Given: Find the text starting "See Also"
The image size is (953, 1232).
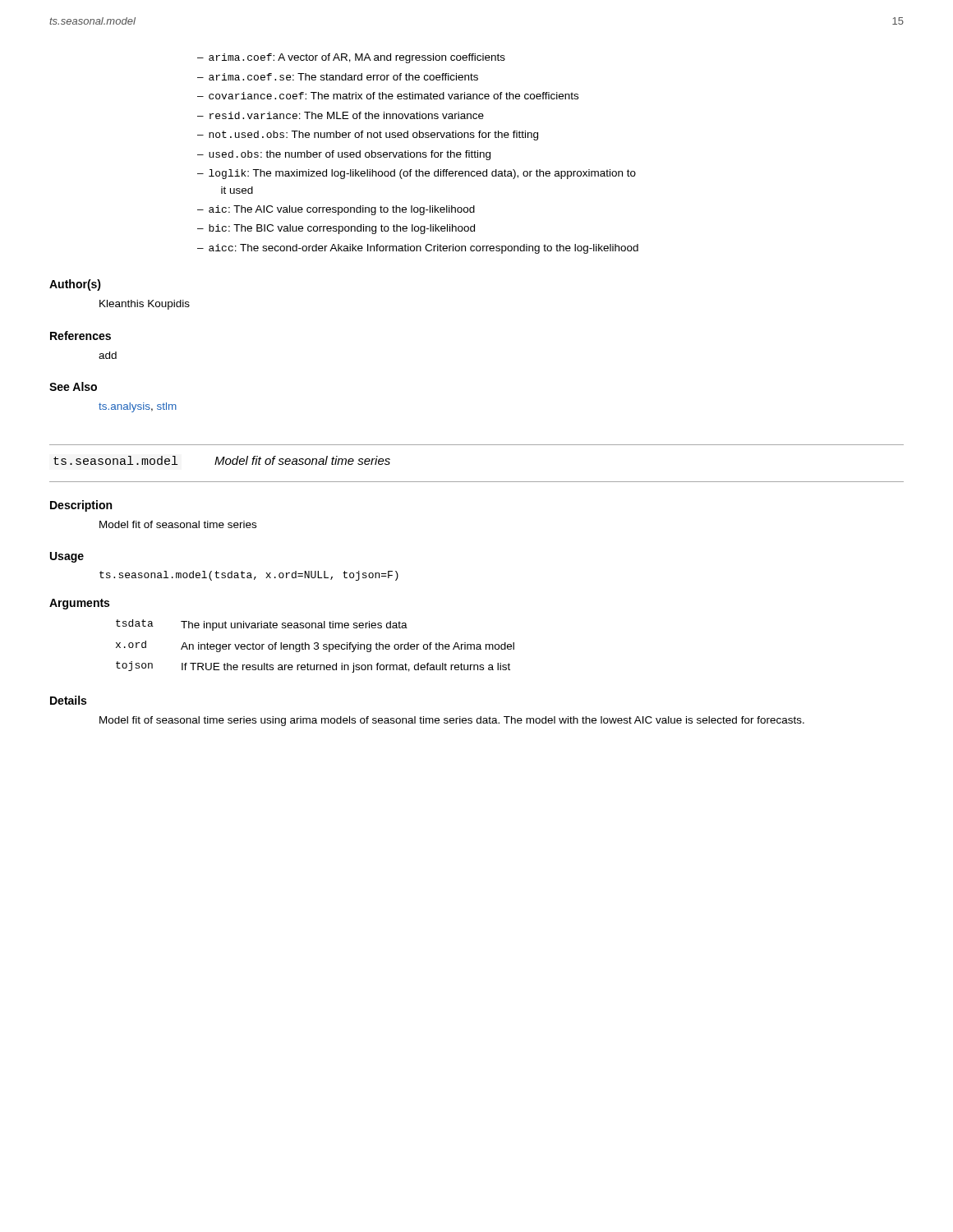Looking at the screenshot, I should pos(73,387).
